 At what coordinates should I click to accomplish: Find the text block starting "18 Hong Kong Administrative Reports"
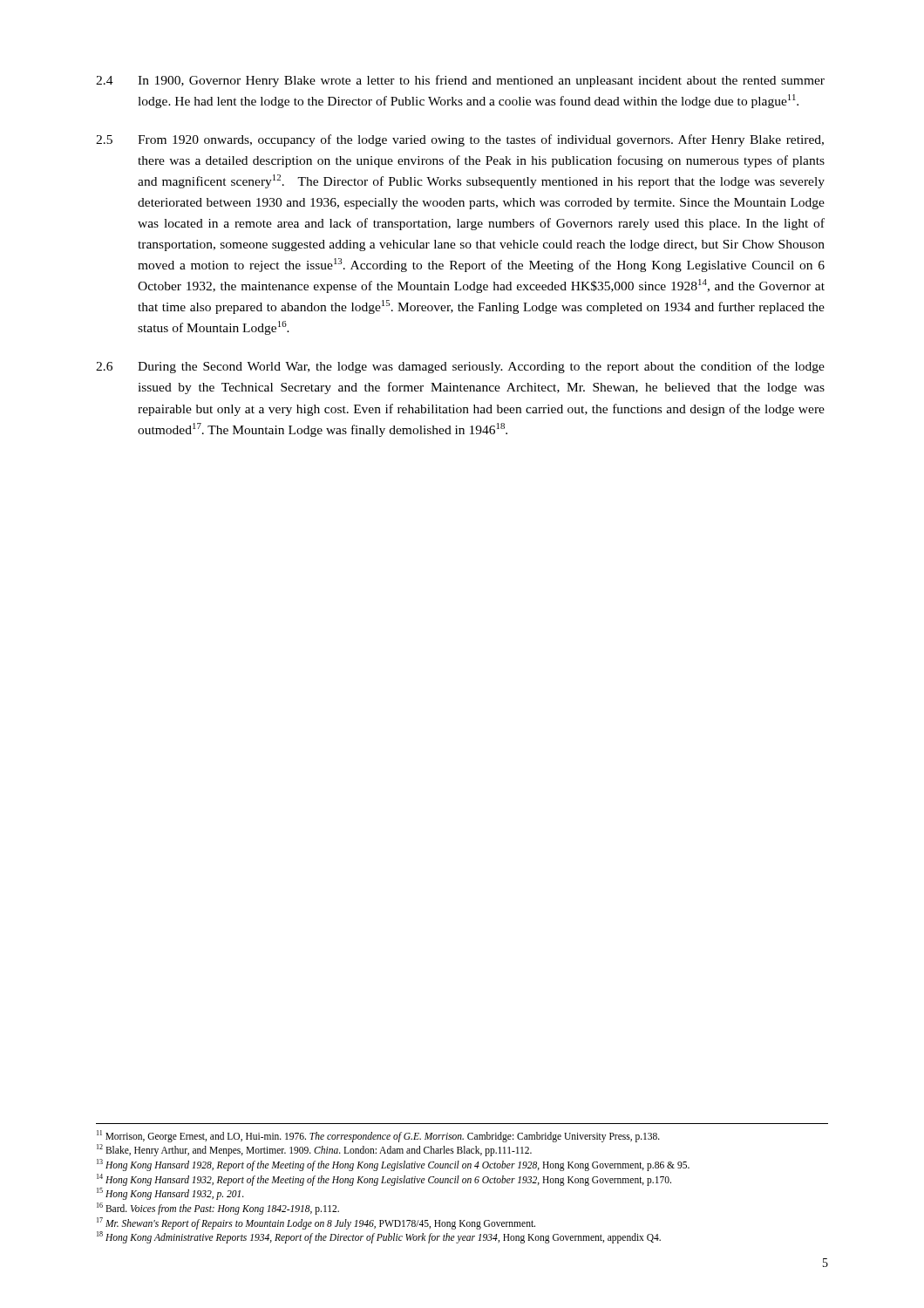click(379, 1237)
